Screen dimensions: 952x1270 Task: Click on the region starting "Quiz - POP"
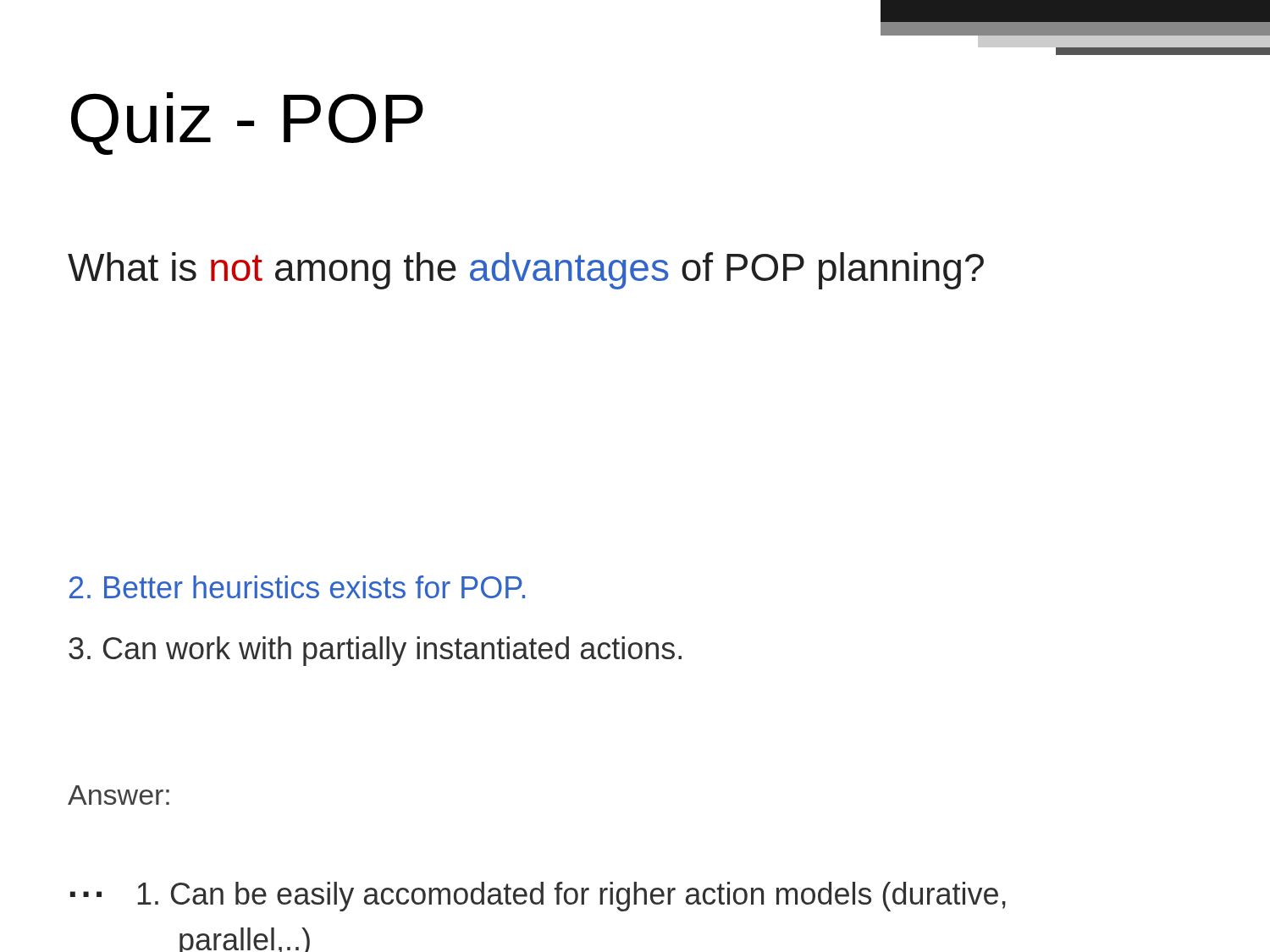point(247,118)
